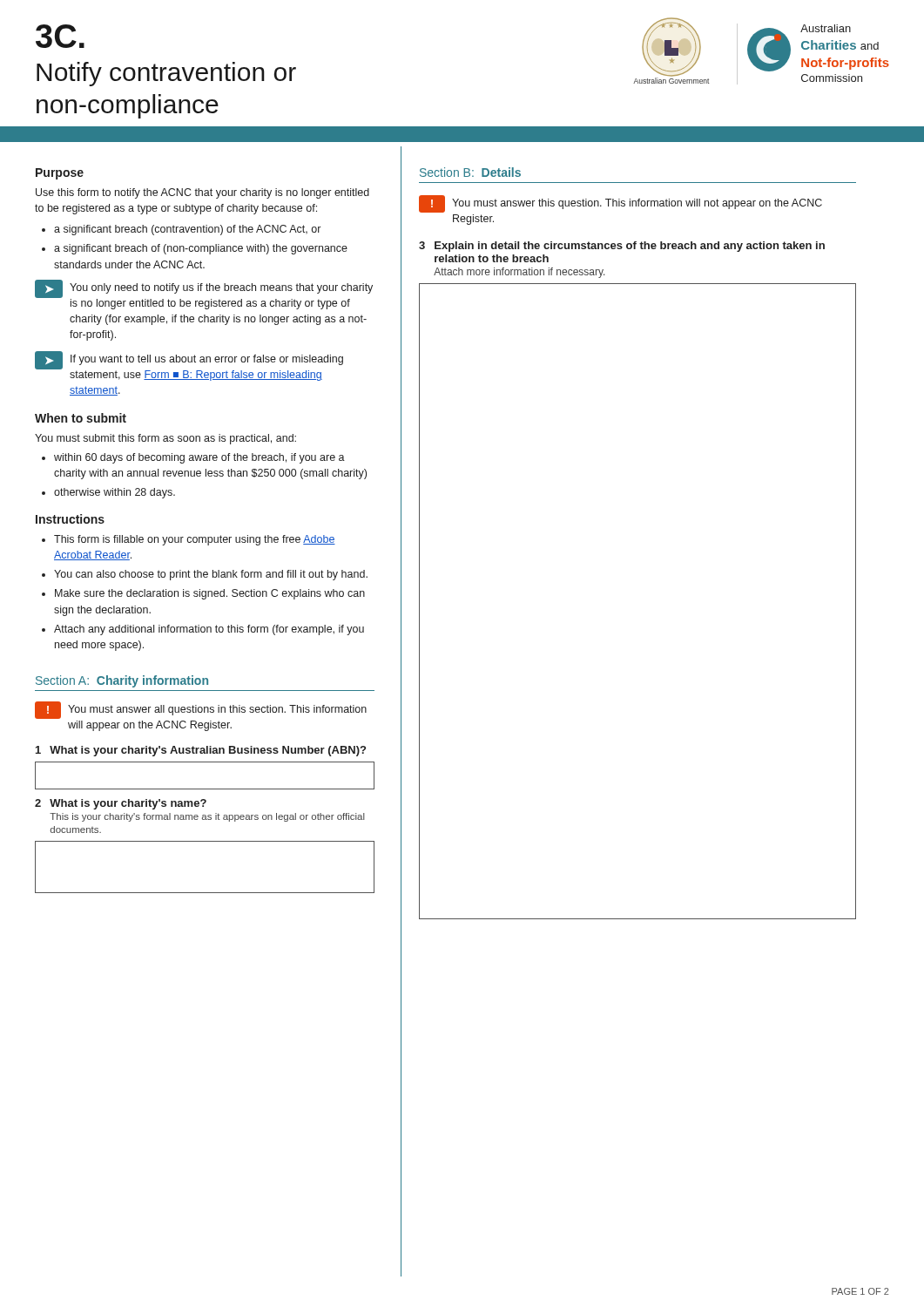The width and height of the screenshot is (924, 1307).
Task: Select the list item containing "Make sure the"
Action: pyautogui.click(x=210, y=602)
